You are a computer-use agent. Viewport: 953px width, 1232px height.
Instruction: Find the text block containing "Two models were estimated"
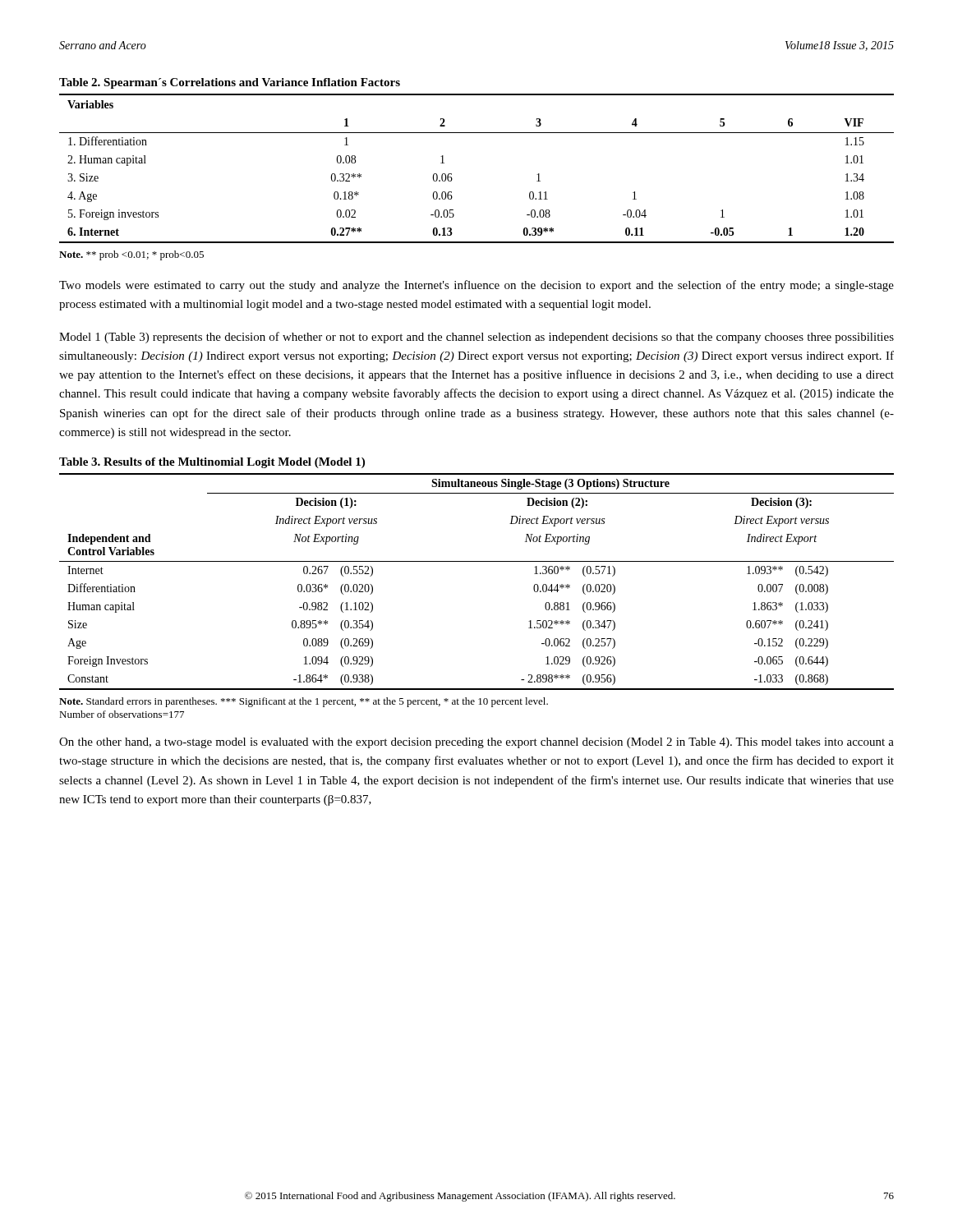click(x=476, y=295)
